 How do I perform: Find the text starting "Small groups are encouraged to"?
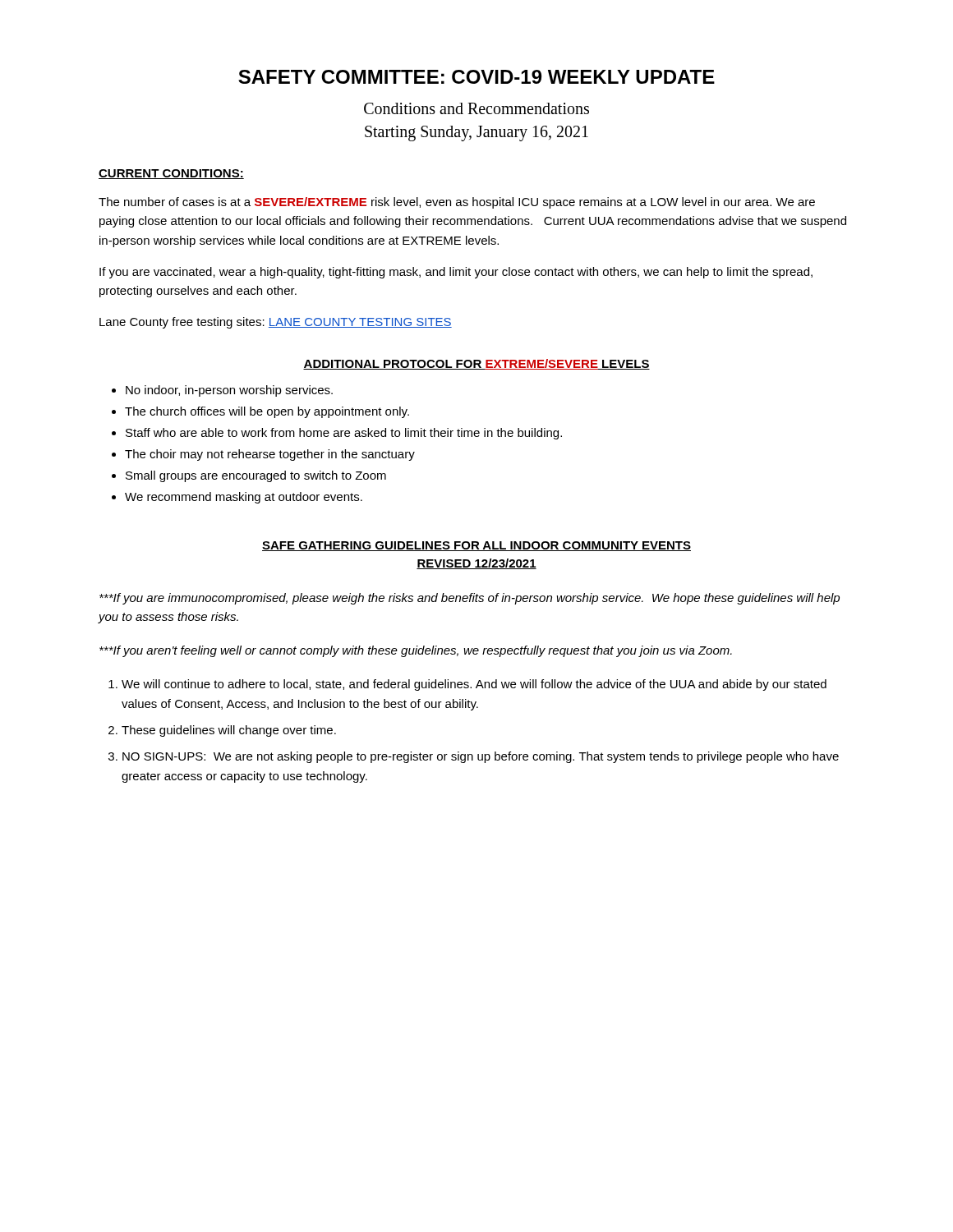pyautogui.click(x=256, y=475)
